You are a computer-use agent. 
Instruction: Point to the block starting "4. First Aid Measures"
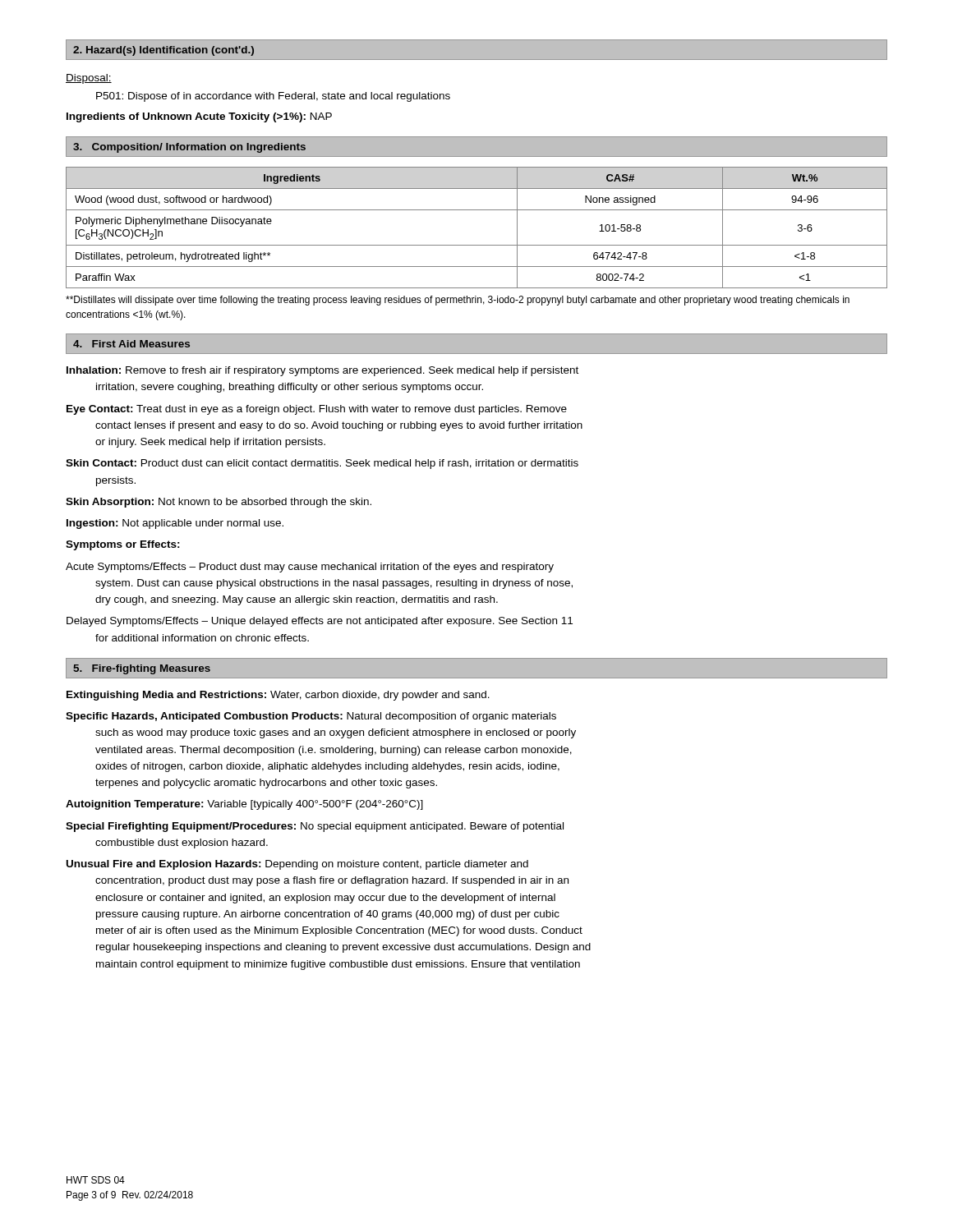tap(132, 344)
